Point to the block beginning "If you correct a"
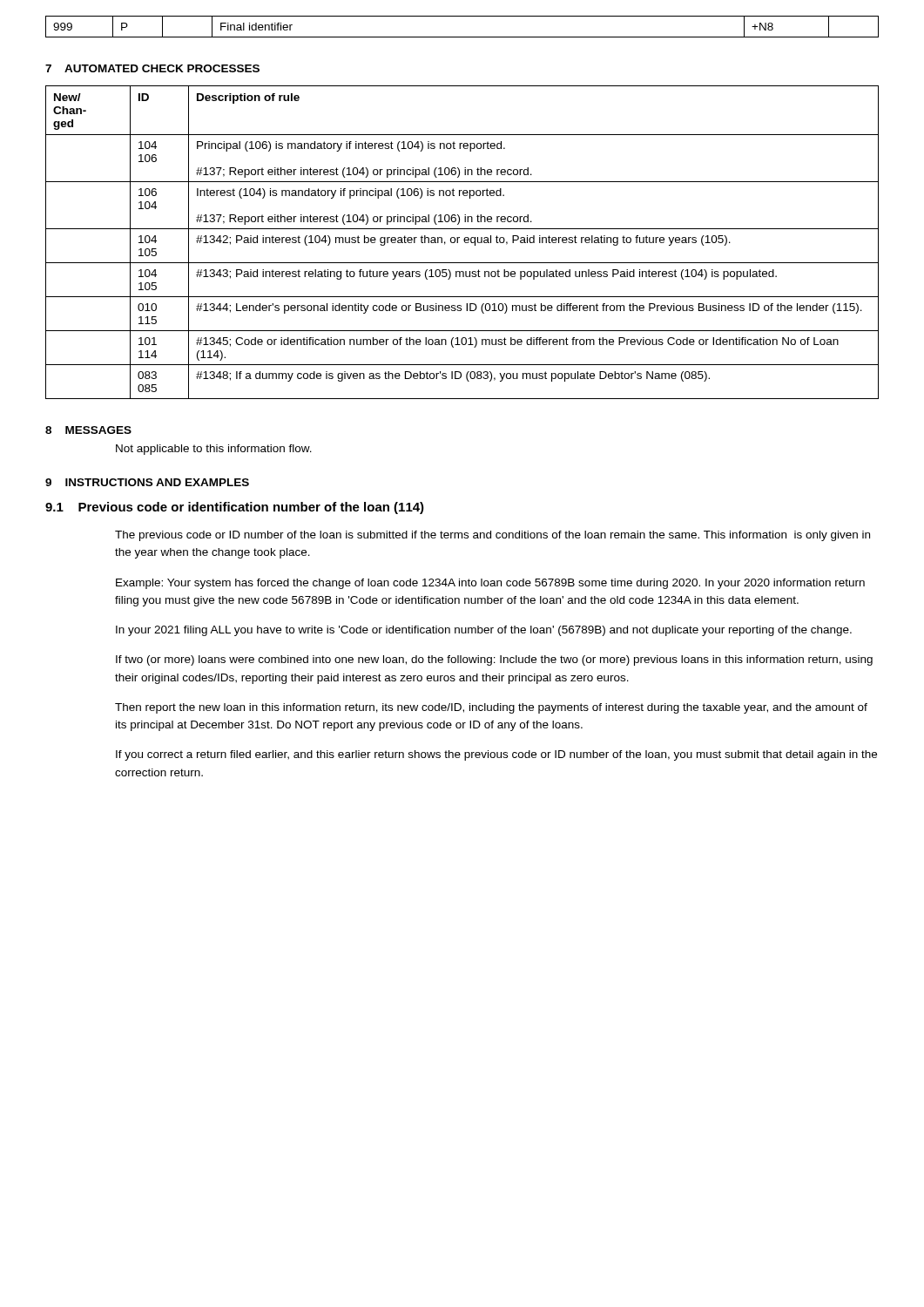The image size is (924, 1307). 496,763
